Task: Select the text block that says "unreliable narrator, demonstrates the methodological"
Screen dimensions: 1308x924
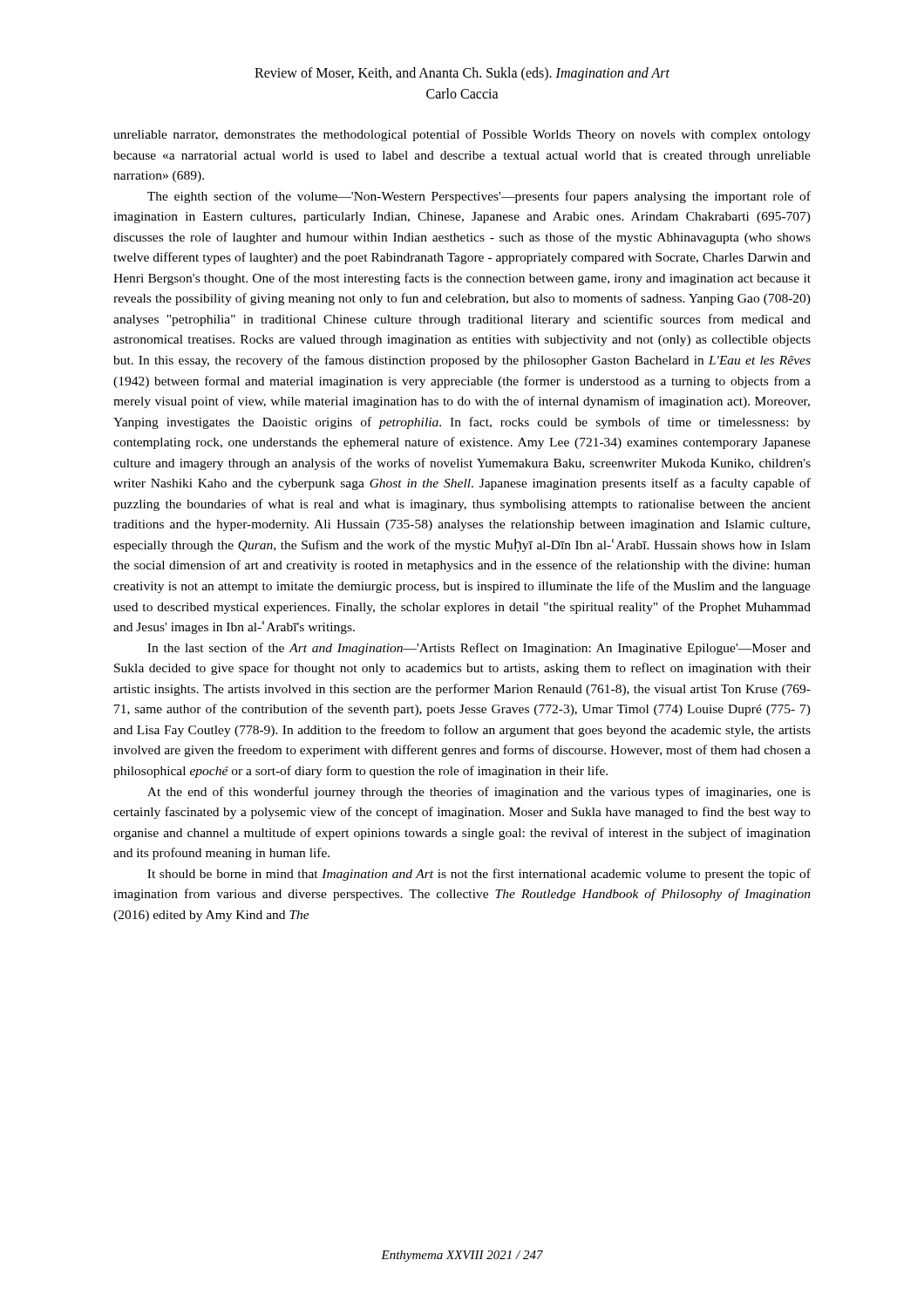Action: tap(462, 524)
